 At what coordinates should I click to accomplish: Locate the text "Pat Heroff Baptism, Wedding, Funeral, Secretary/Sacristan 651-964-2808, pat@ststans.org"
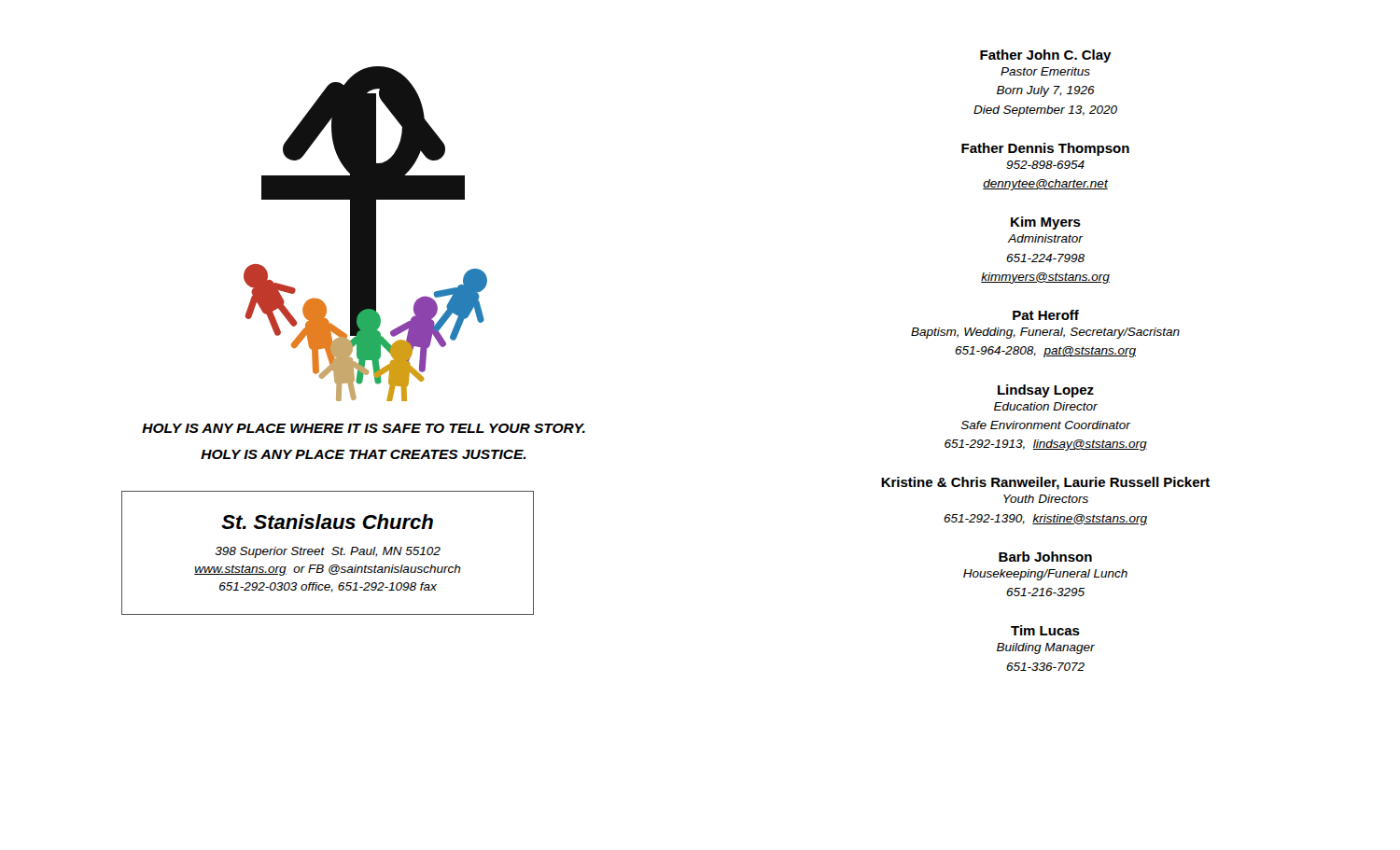point(1045,334)
